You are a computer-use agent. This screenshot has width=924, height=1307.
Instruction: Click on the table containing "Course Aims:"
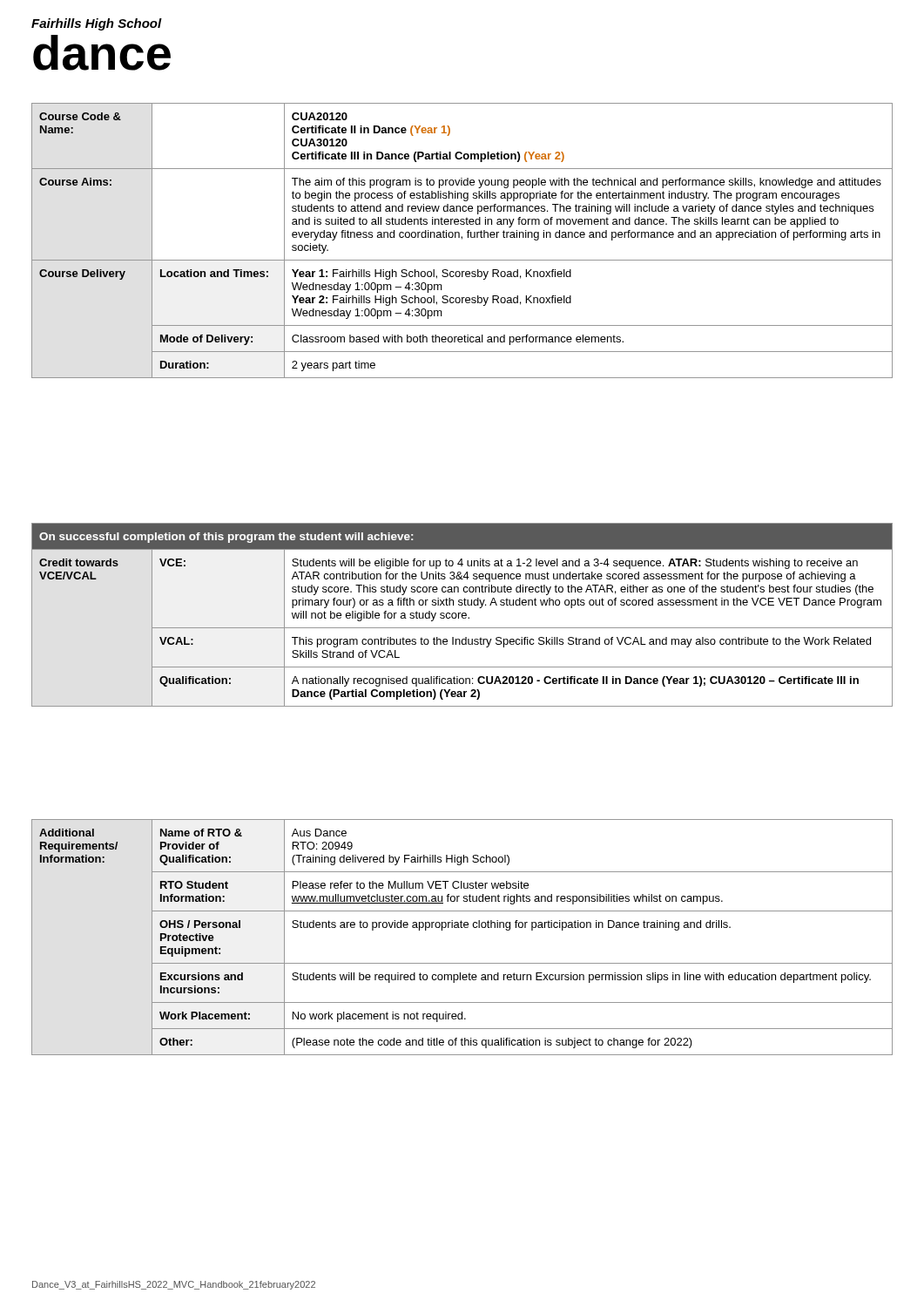coord(462,240)
